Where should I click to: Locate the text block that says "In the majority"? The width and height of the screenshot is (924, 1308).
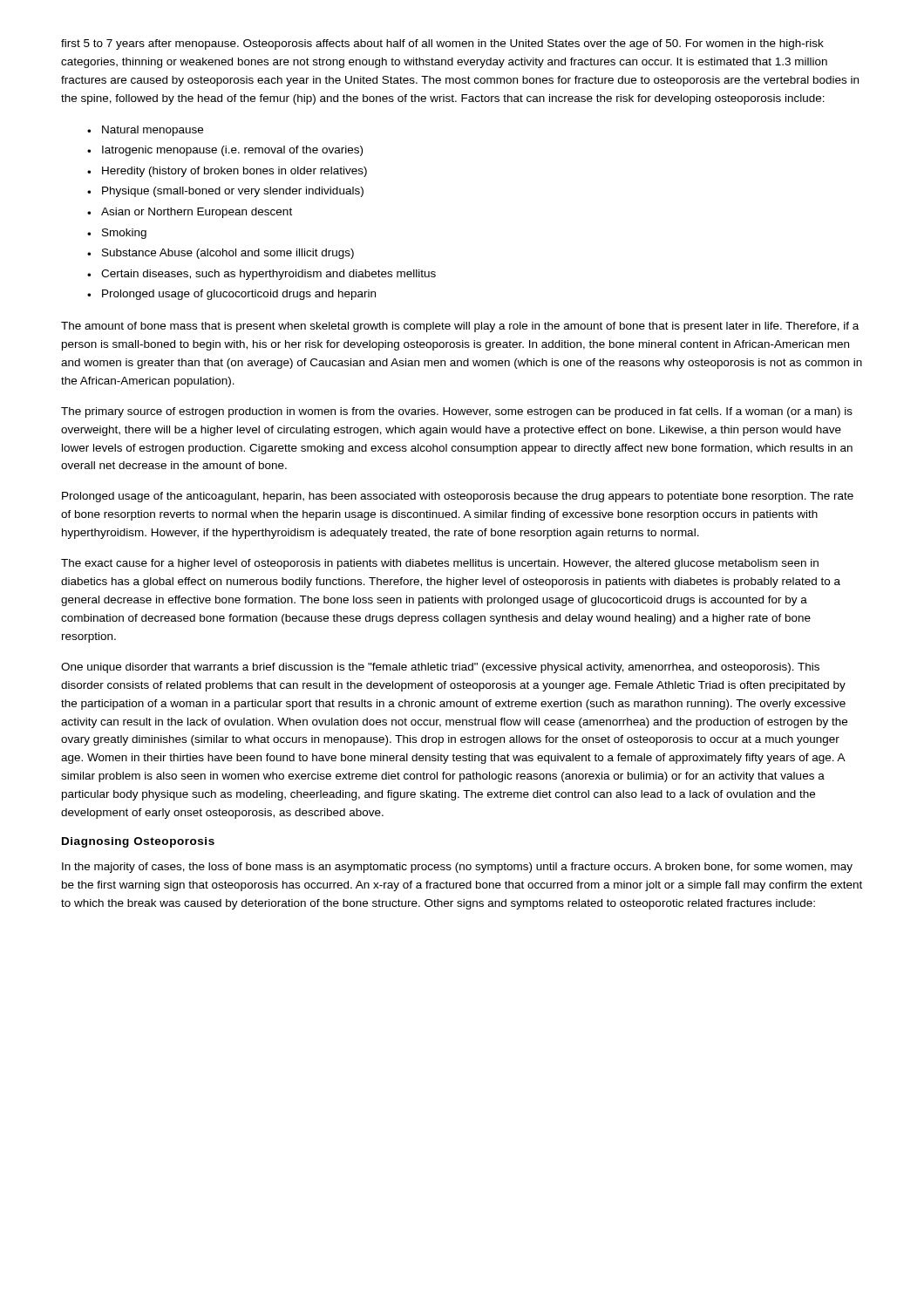pos(462,885)
